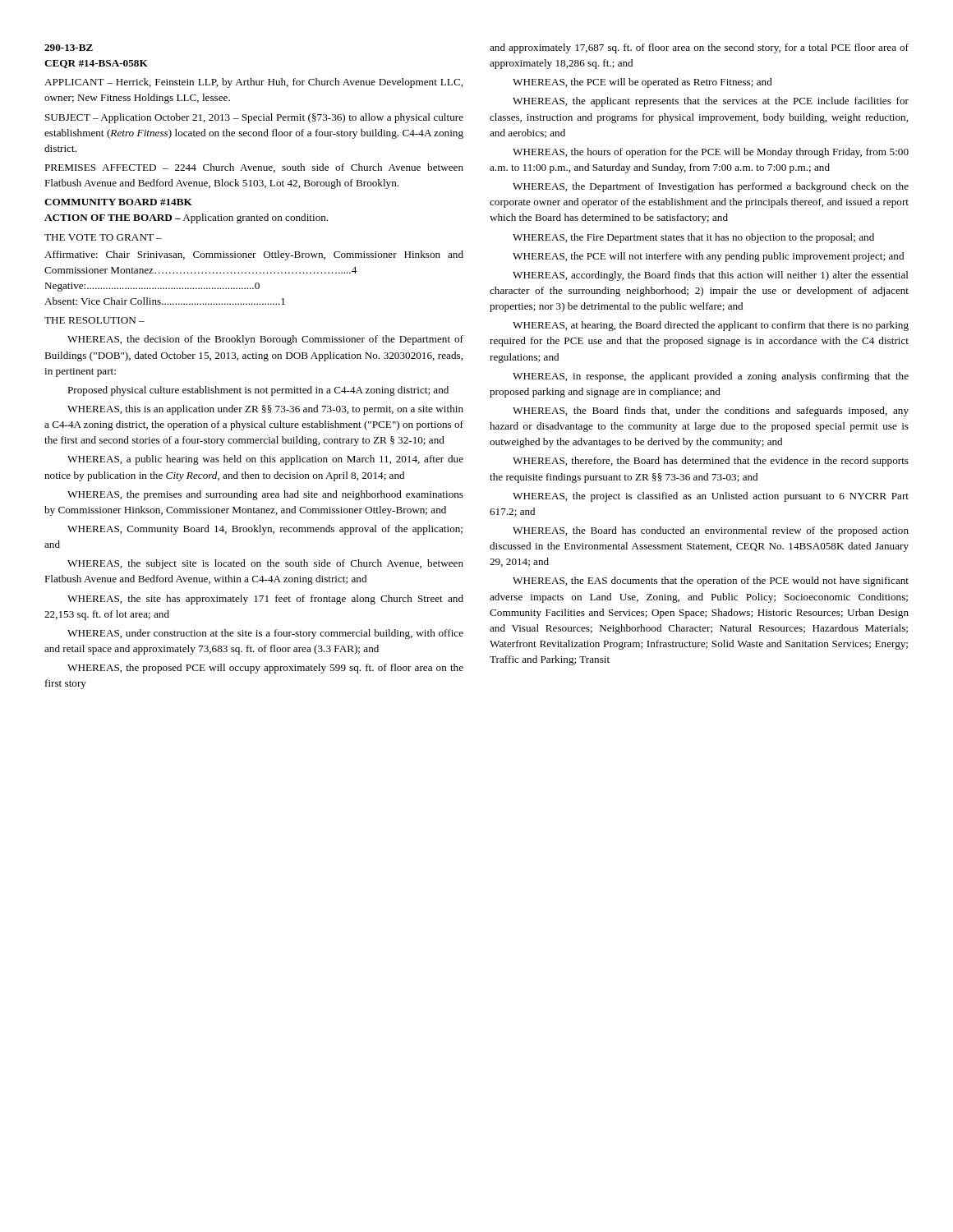Navigate to the text starting "APPLICANT – Herrick, Feinstein LLP, by Arthur"
The width and height of the screenshot is (953, 1232).
[254, 90]
